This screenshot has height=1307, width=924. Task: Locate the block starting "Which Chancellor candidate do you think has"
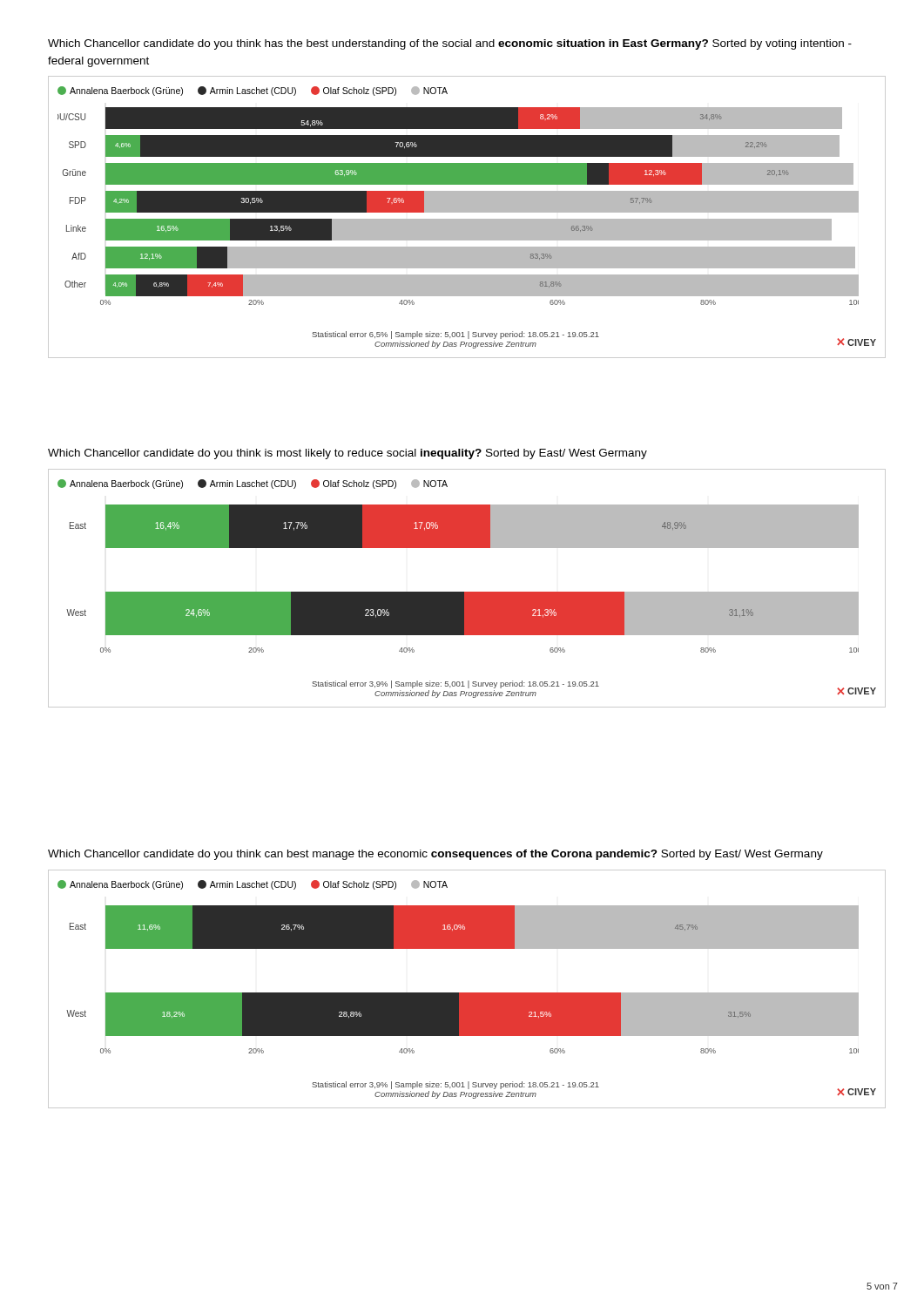tap(450, 52)
